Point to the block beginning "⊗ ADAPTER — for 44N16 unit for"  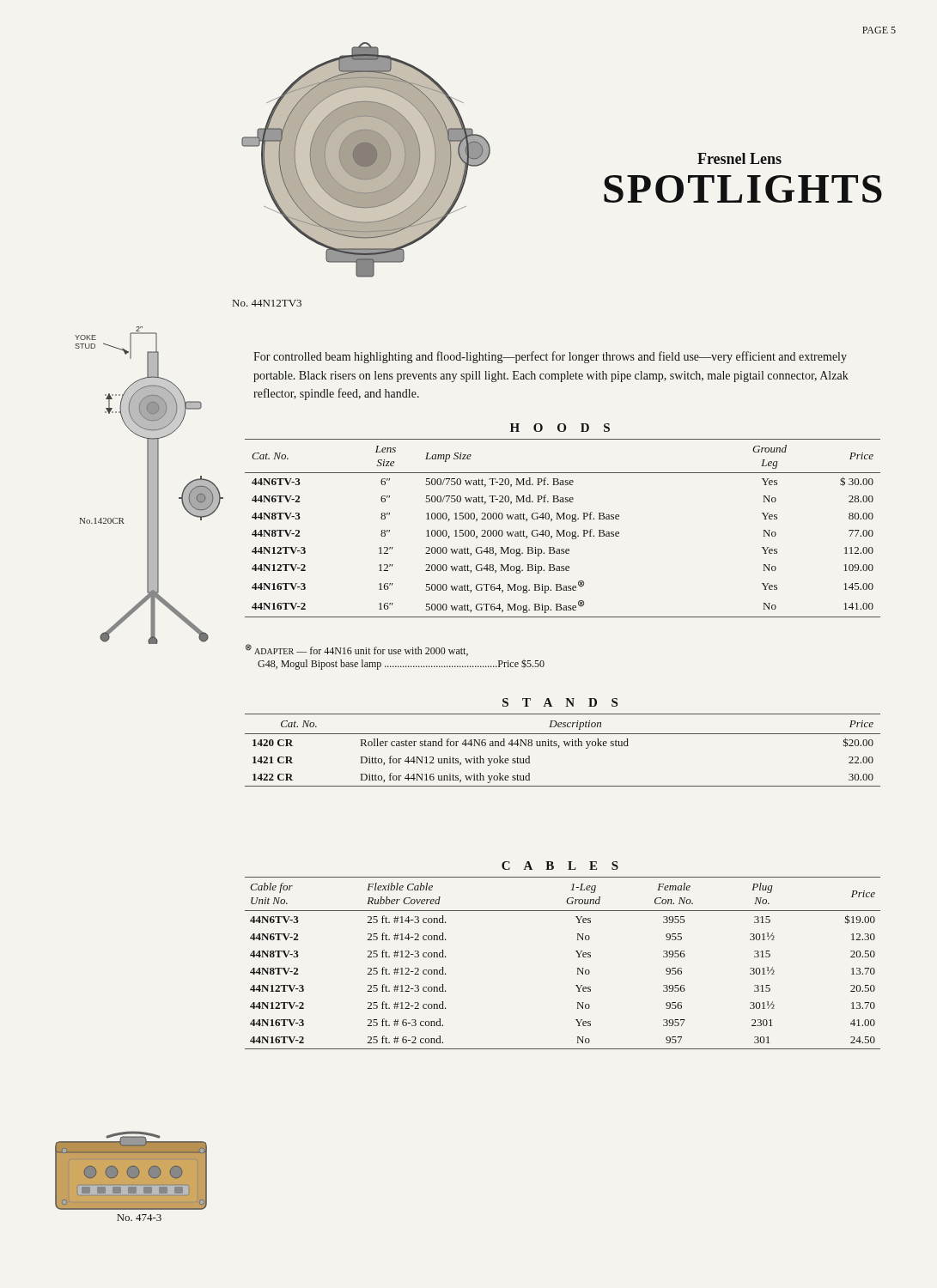395,656
